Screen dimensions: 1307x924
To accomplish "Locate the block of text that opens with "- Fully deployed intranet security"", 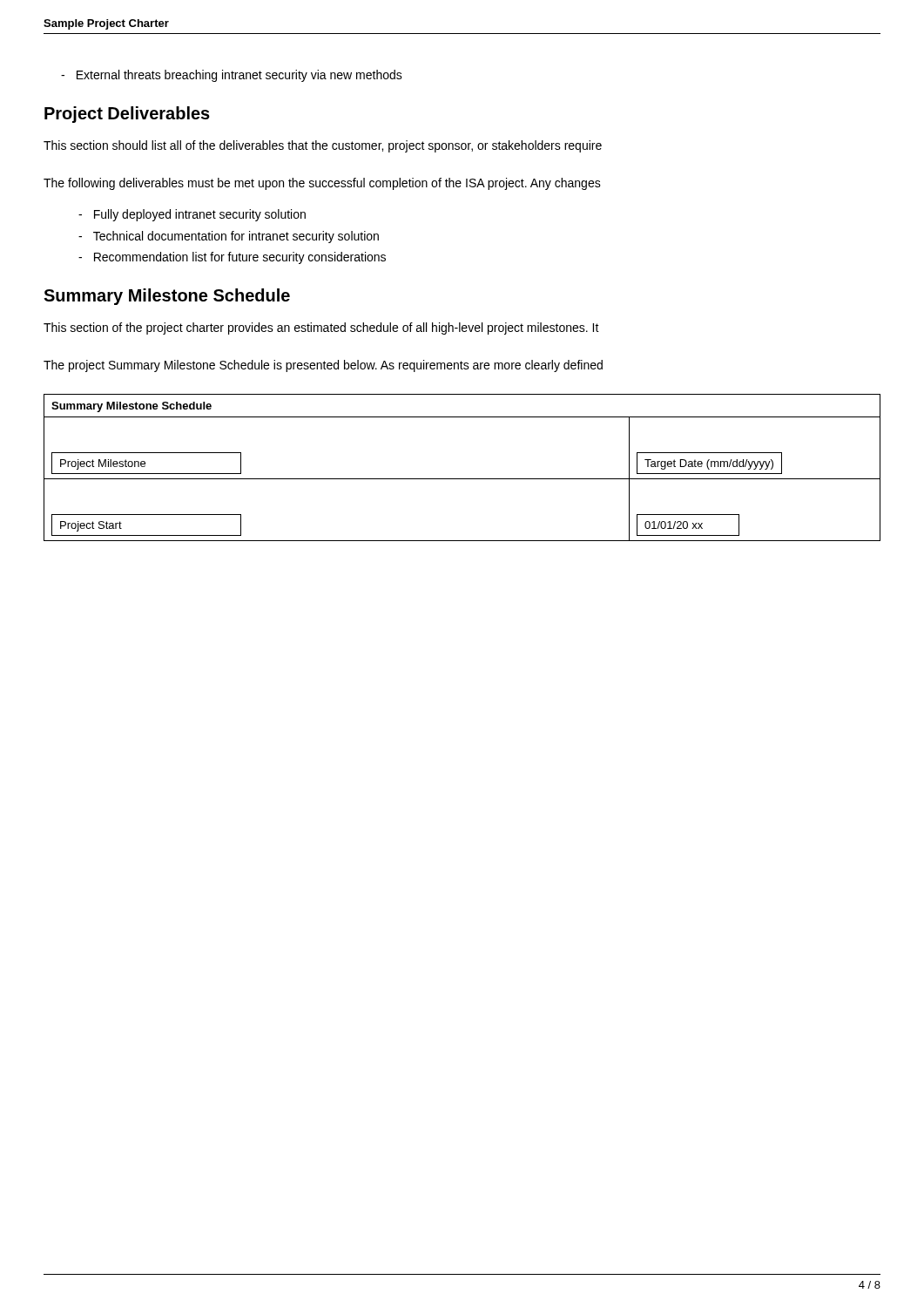I will click(x=192, y=215).
